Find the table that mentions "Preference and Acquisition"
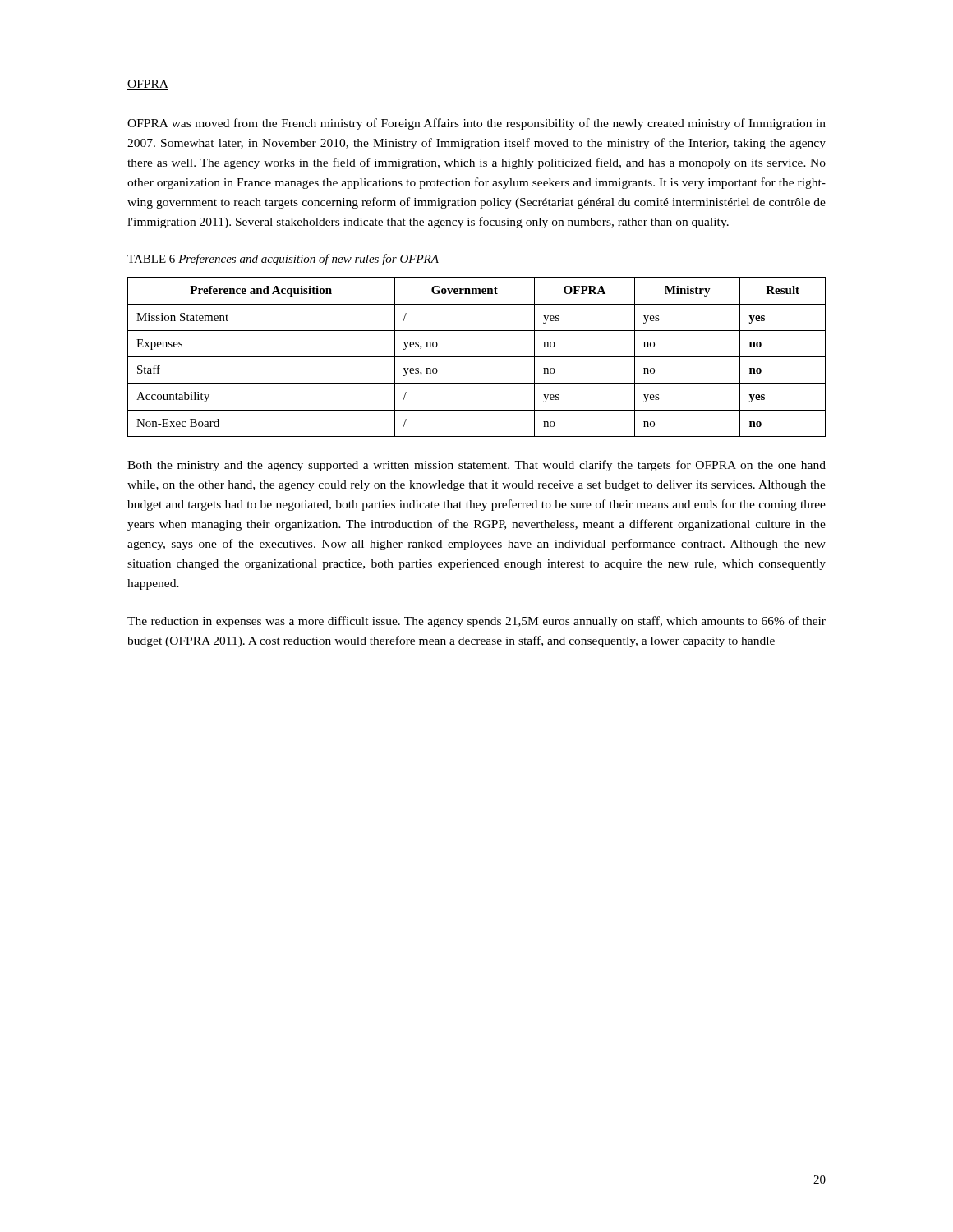This screenshot has height=1232, width=953. [x=476, y=357]
